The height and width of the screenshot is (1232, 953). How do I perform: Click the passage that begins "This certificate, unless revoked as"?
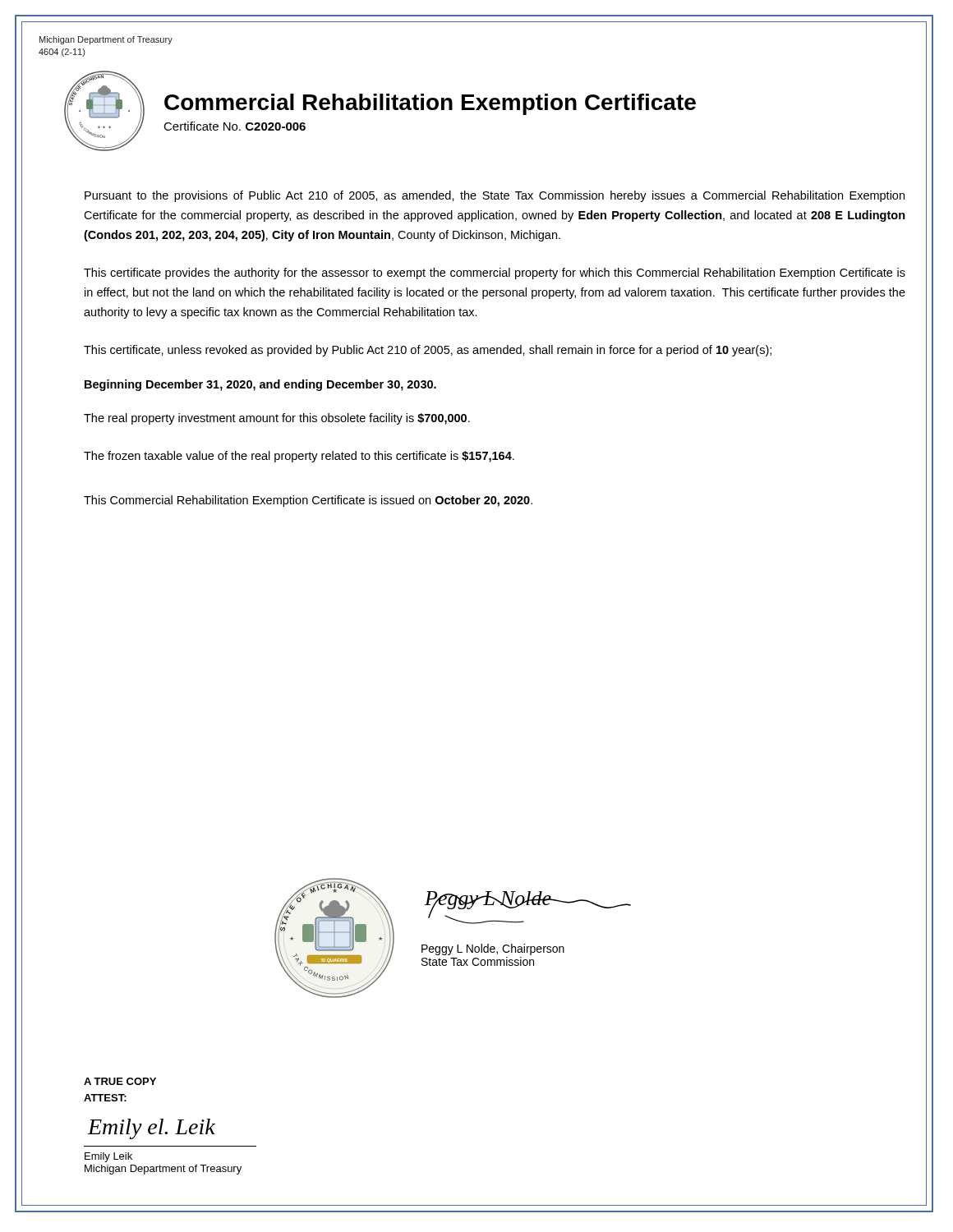(428, 350)
